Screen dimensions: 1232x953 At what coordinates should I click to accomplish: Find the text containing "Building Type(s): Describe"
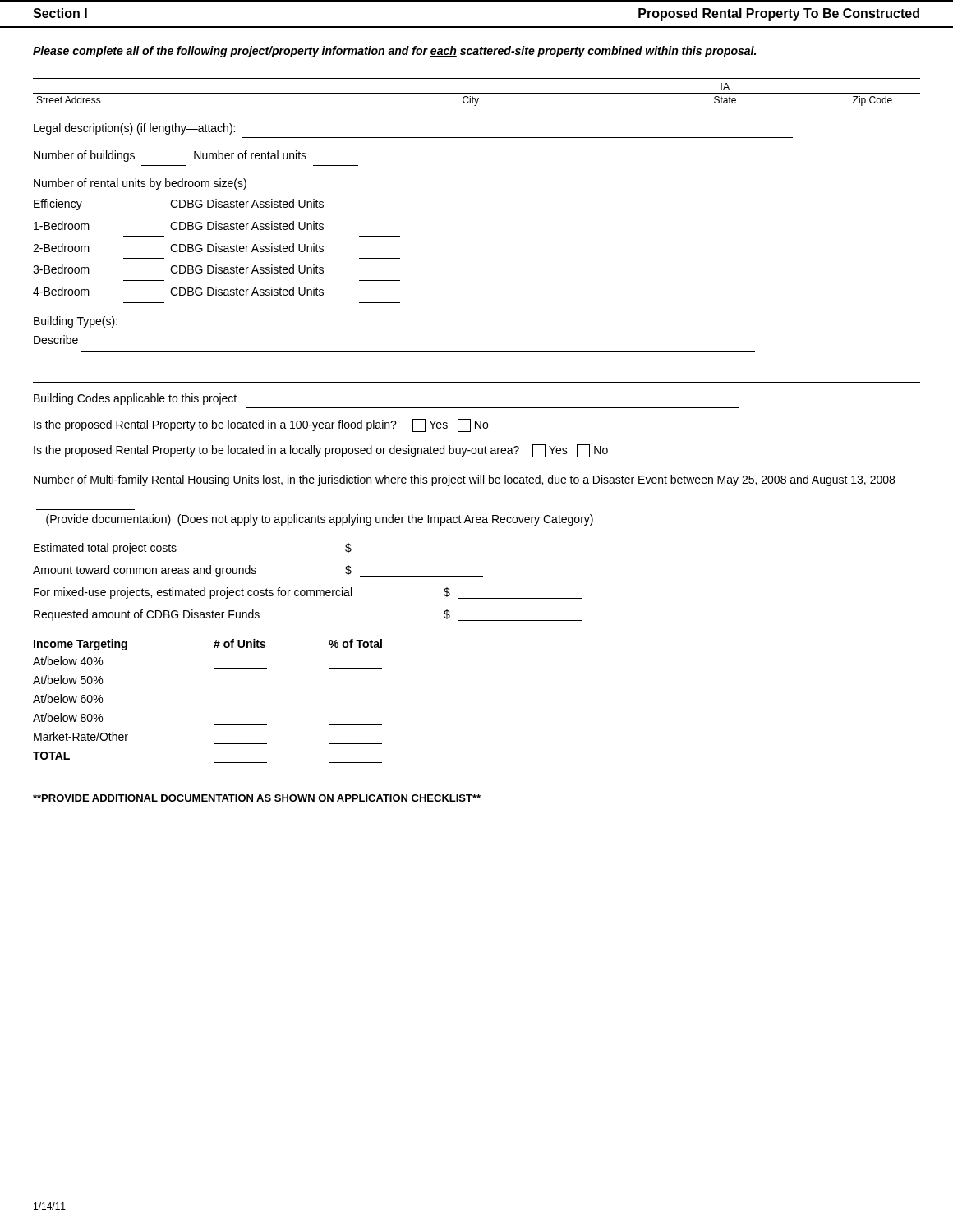tap(476, 345)
